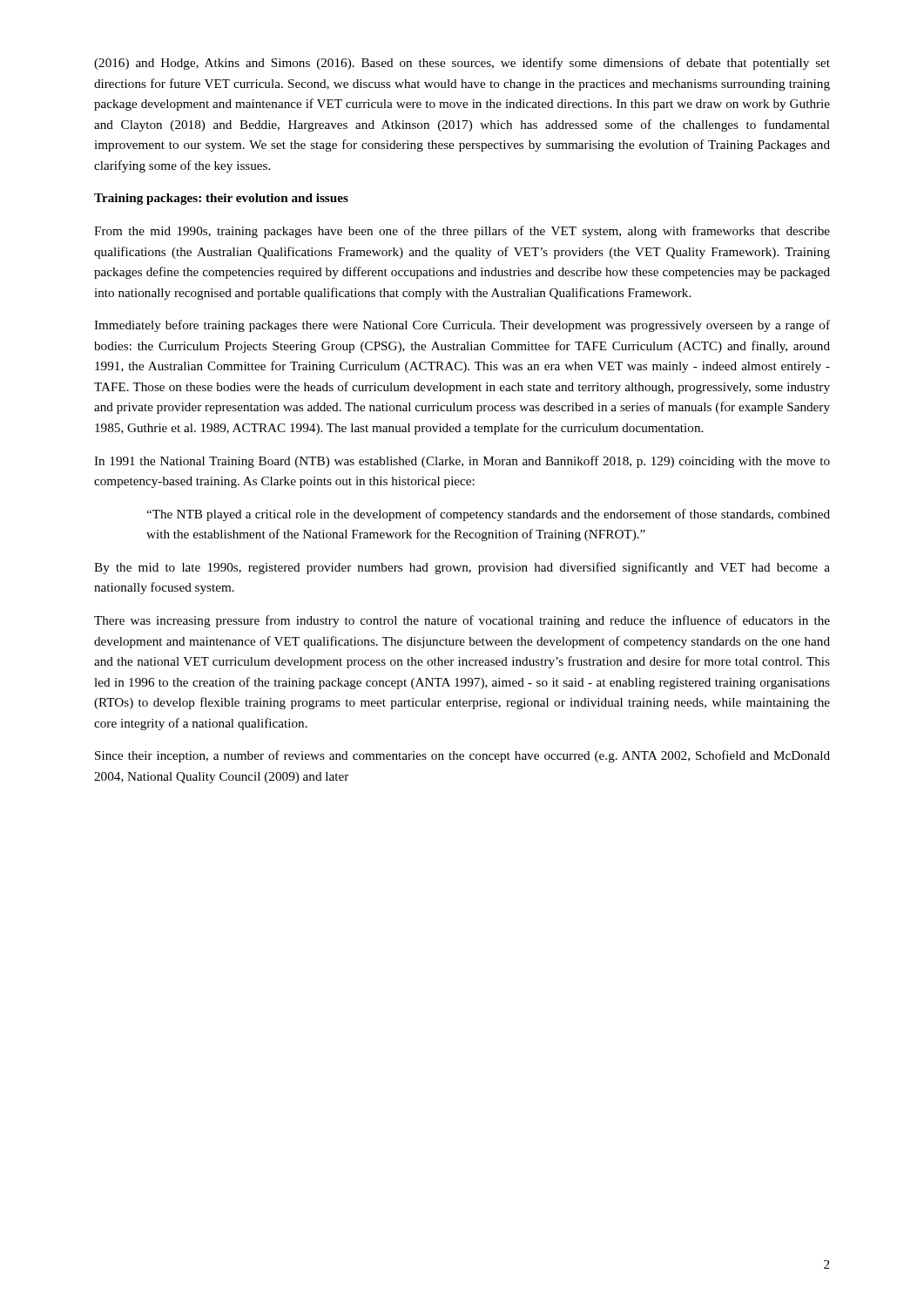This screenshot has width=924, height=1307.
Task: Locate the text block that says "By the mid to"
Action: (462, 577)
